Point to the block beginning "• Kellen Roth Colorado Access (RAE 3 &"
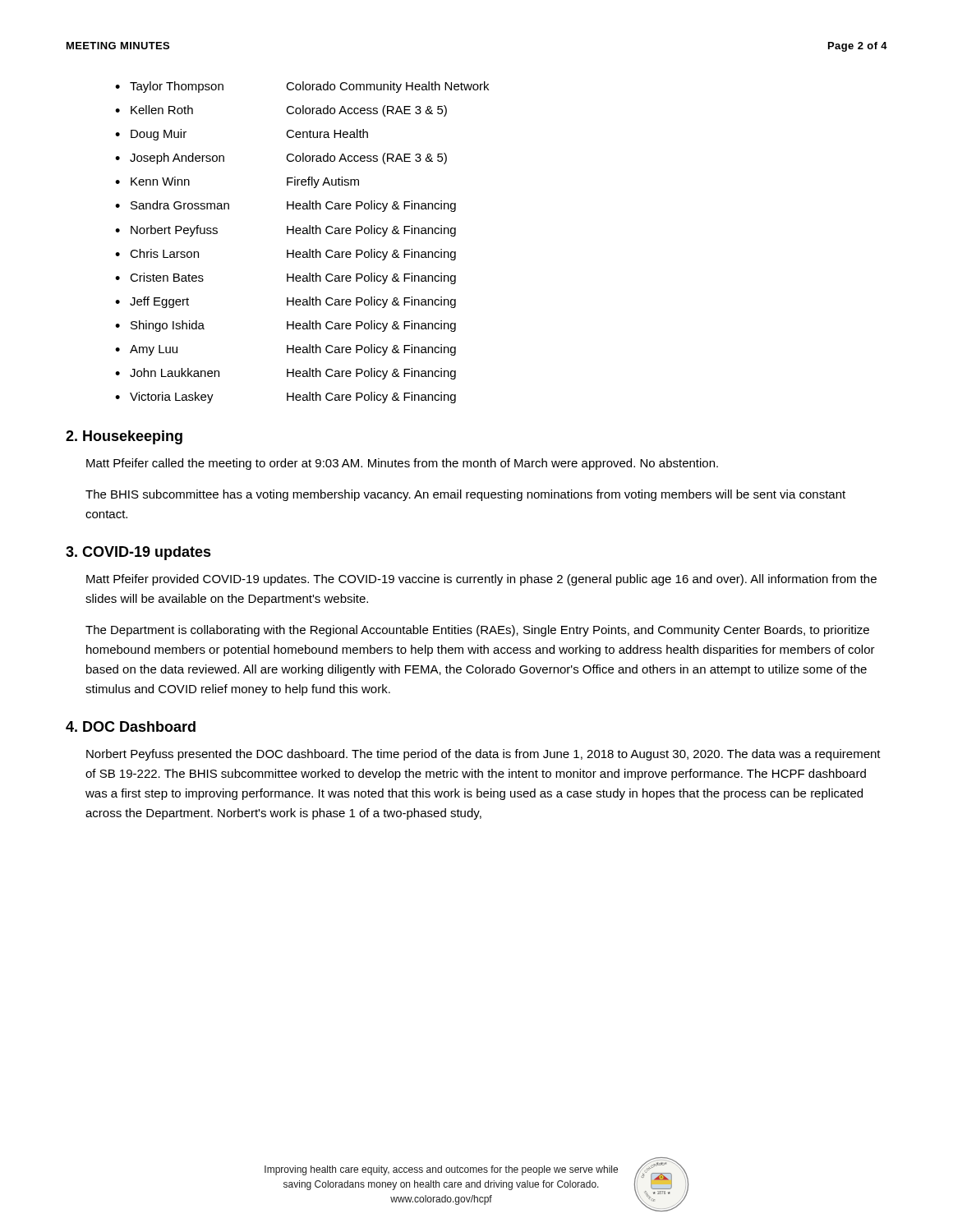Screen dimensions: 1232x953 pyautogui.click(x=281, y=111)
